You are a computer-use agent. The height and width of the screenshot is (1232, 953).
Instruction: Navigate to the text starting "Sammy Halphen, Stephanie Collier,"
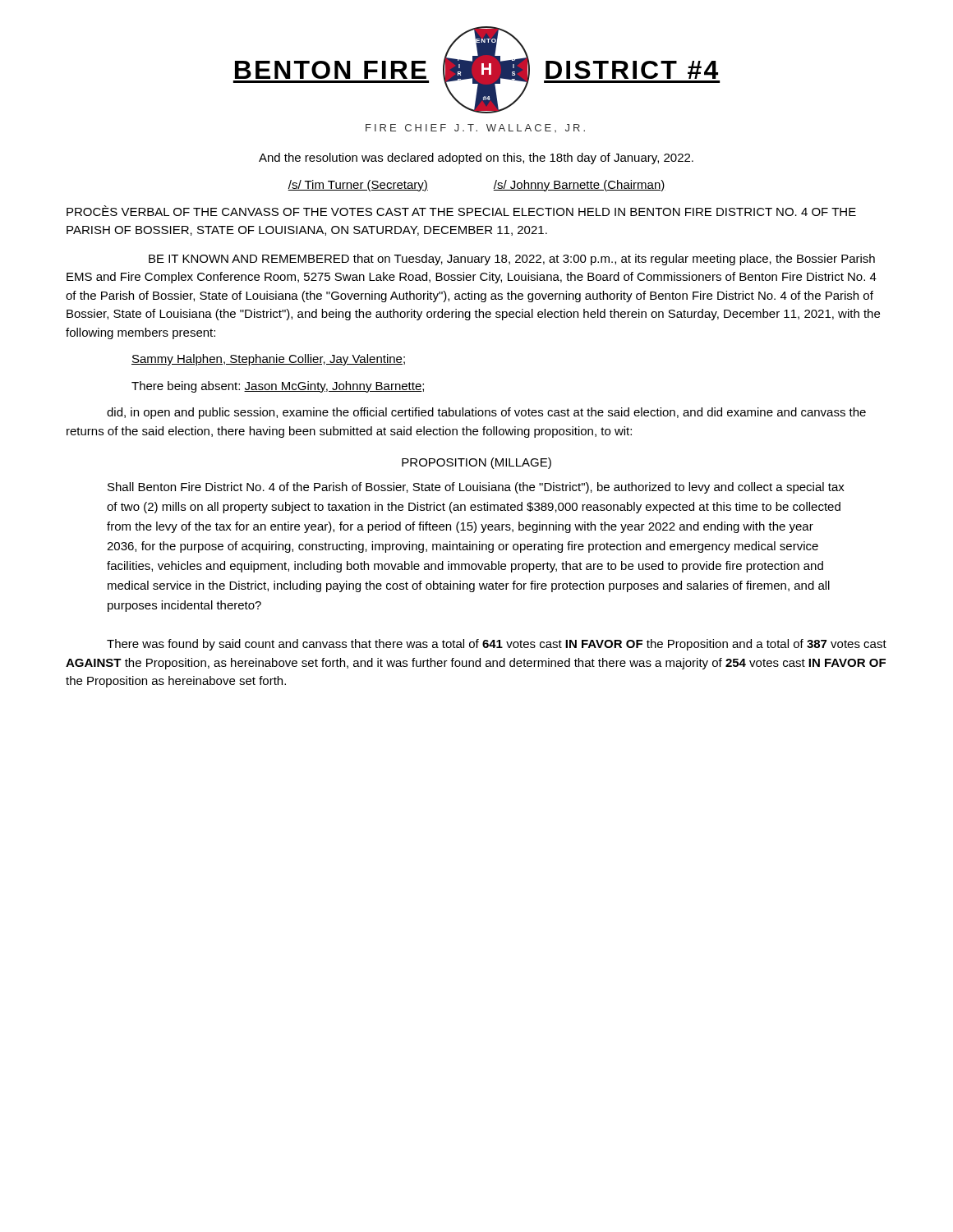coord(269,359)
